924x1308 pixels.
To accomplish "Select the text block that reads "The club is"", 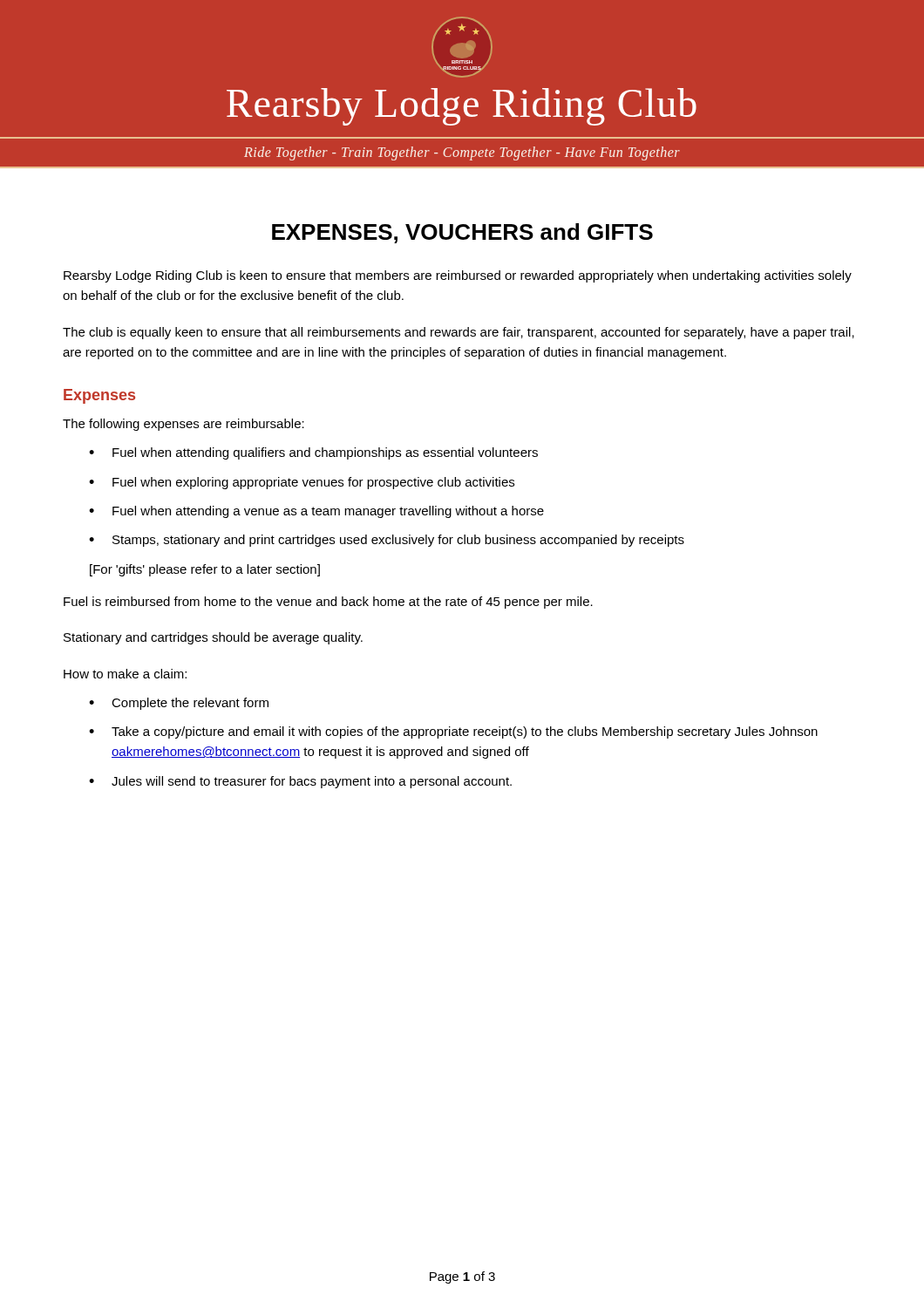I will tap(459, 342).
